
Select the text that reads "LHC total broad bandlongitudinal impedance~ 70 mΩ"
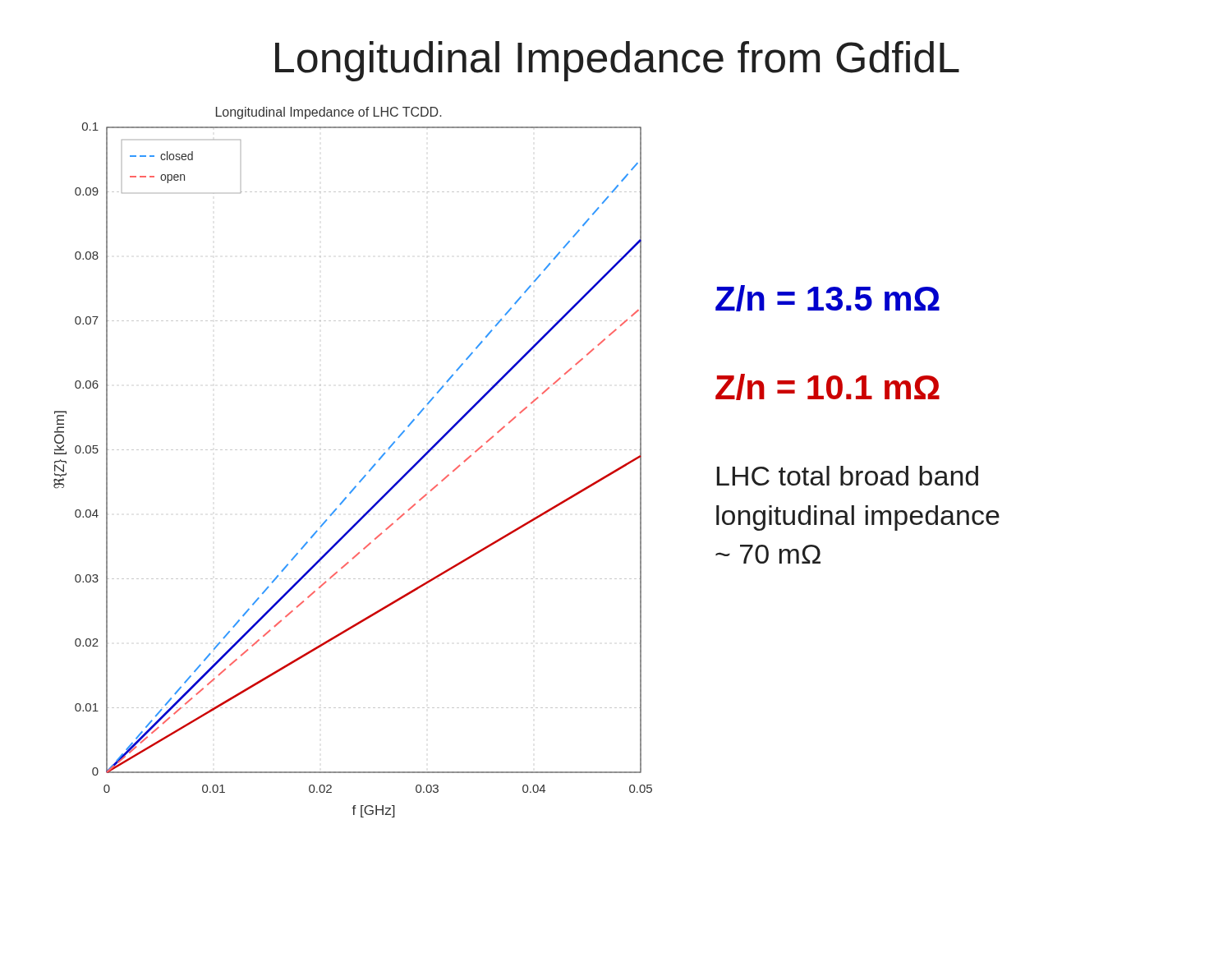tap(857, 515)
